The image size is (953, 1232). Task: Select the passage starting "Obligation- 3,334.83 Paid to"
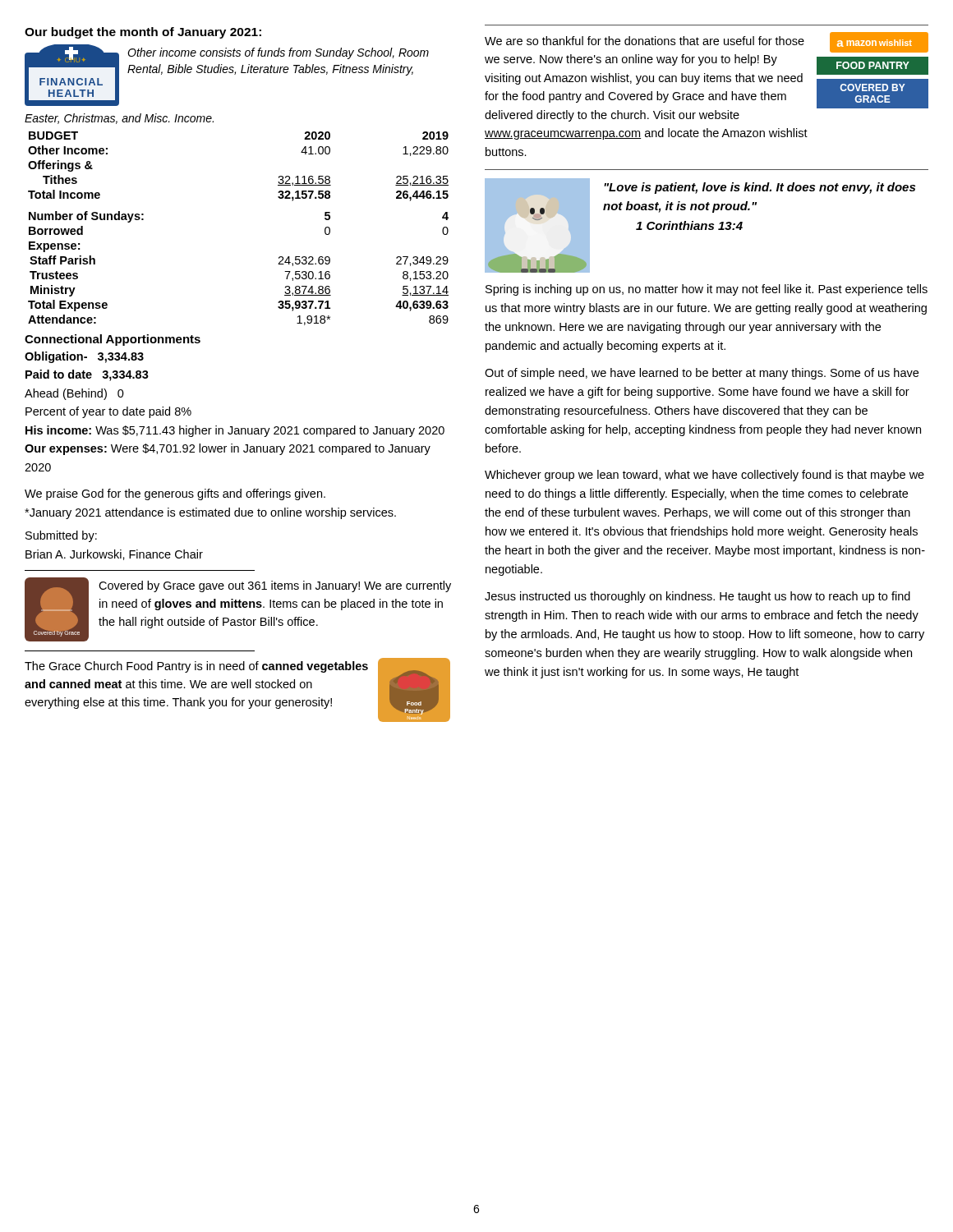click(x=84, y=357)
